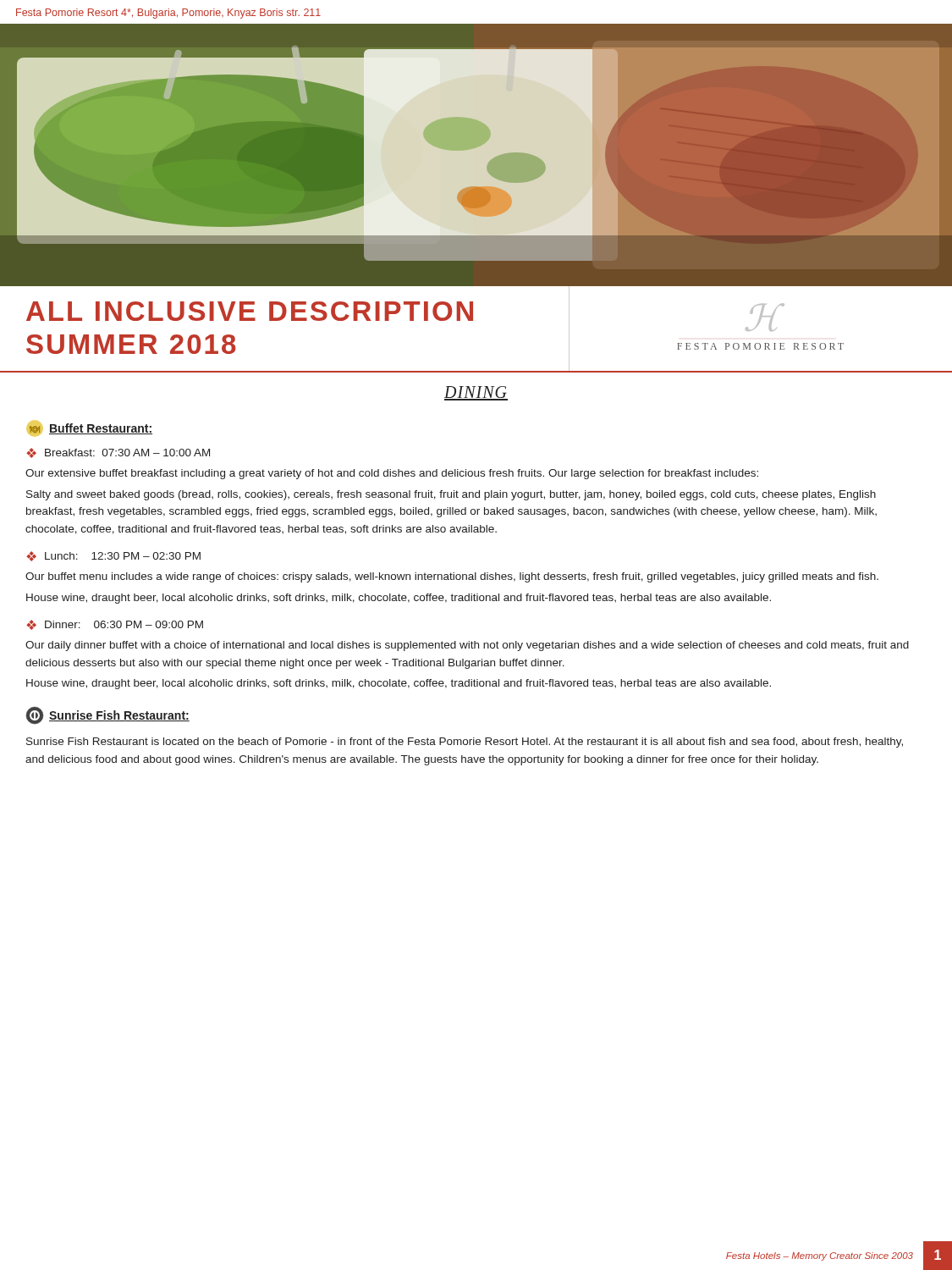Locate the list item that reads "❖ Breakfast: 07:30 AM –"

[x=118, y=454]
